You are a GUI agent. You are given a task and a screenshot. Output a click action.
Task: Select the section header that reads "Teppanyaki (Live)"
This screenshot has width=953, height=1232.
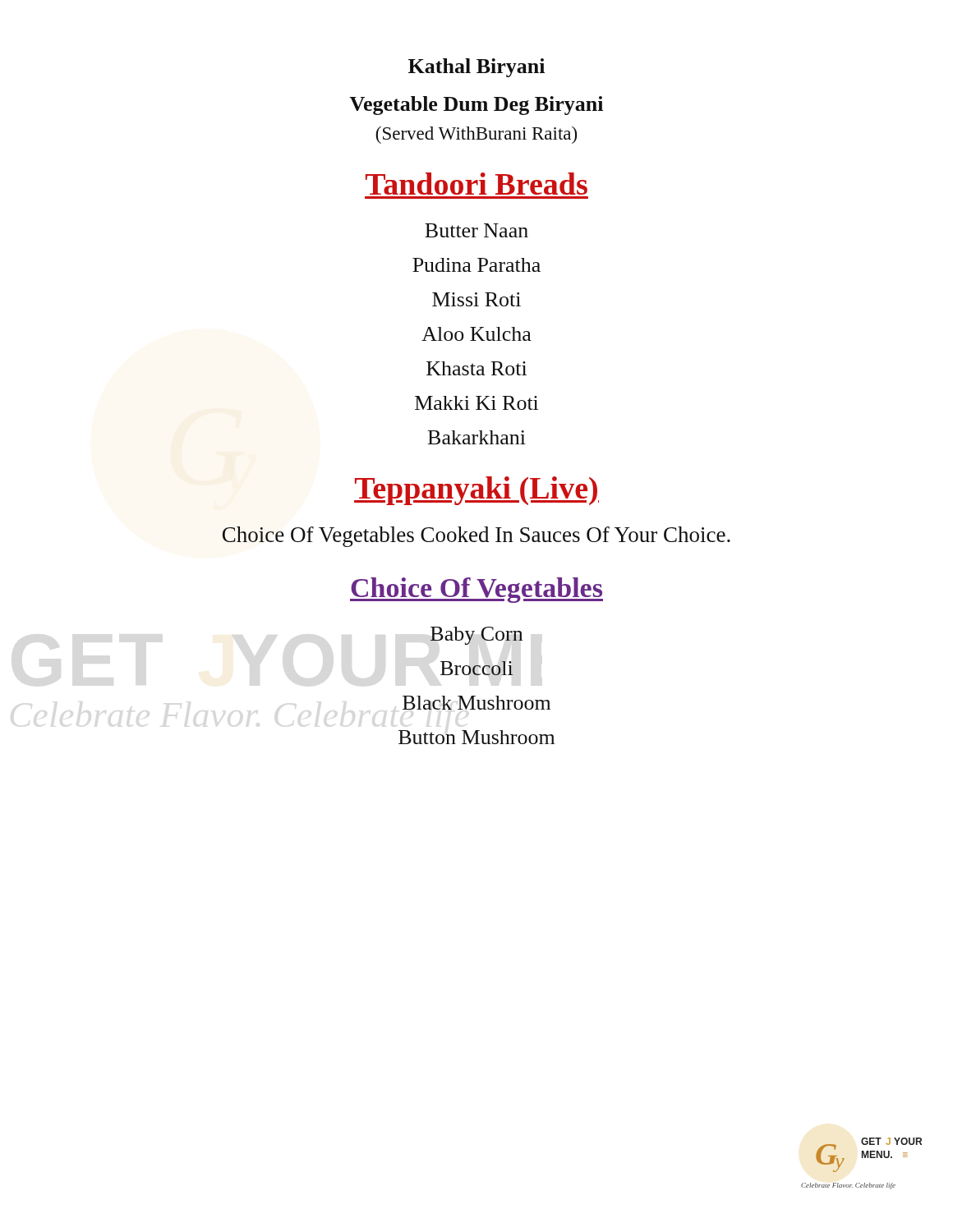click(x=476, y=488)
